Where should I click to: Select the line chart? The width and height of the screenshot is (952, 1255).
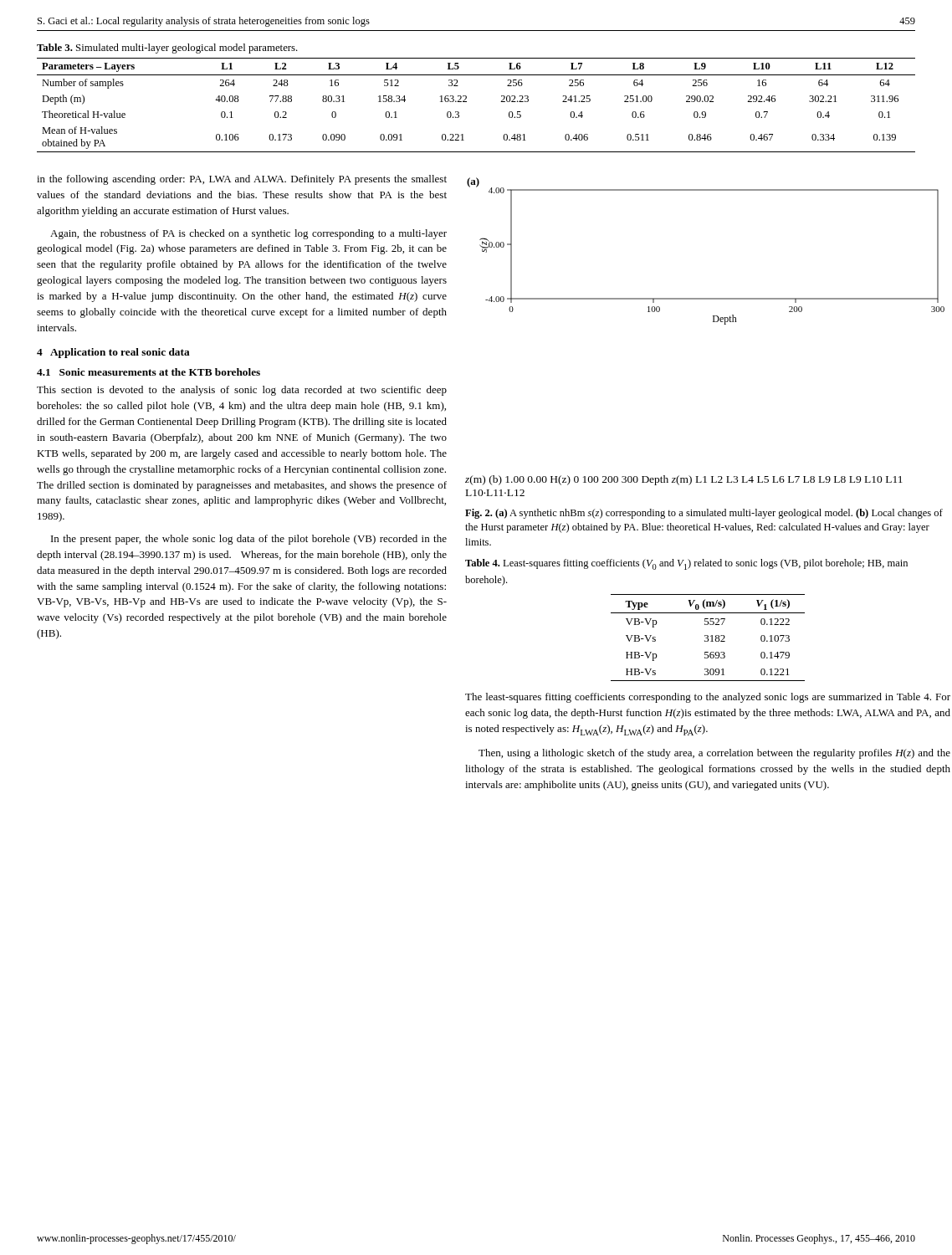pos(708,336)
